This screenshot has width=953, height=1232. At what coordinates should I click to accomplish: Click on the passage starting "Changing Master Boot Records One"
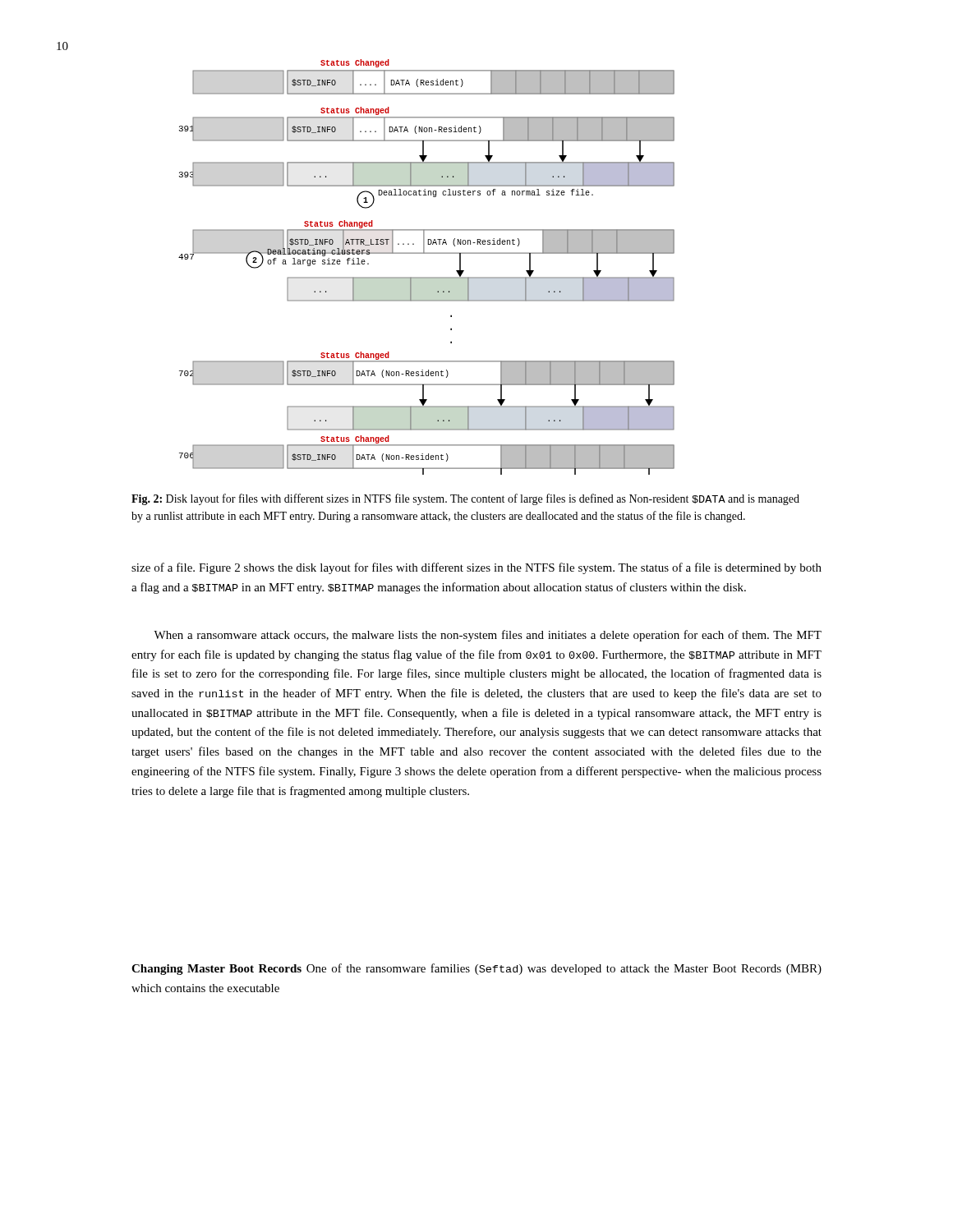pos(476,978)
